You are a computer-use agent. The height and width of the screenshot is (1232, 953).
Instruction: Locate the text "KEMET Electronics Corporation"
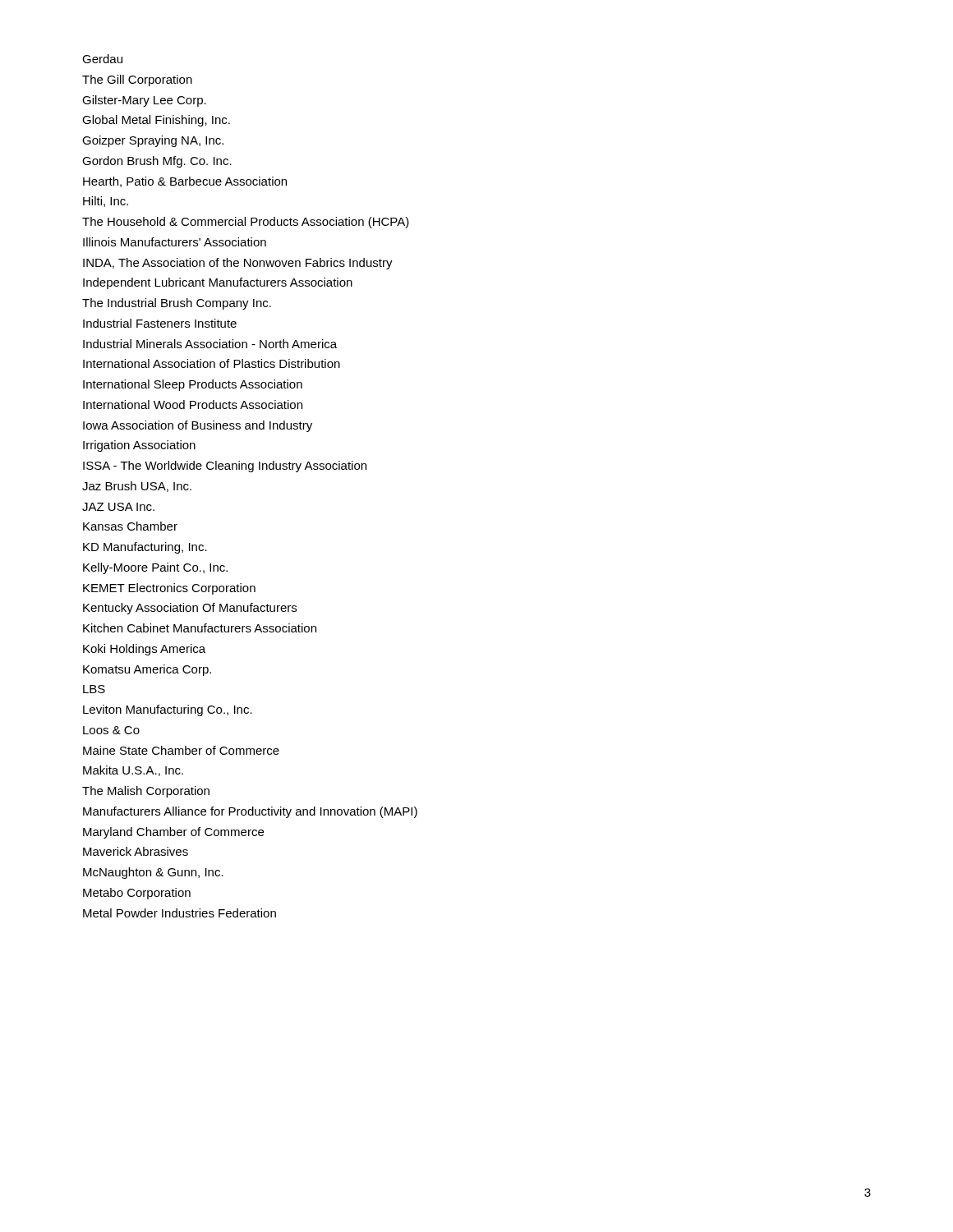[169, 587]
